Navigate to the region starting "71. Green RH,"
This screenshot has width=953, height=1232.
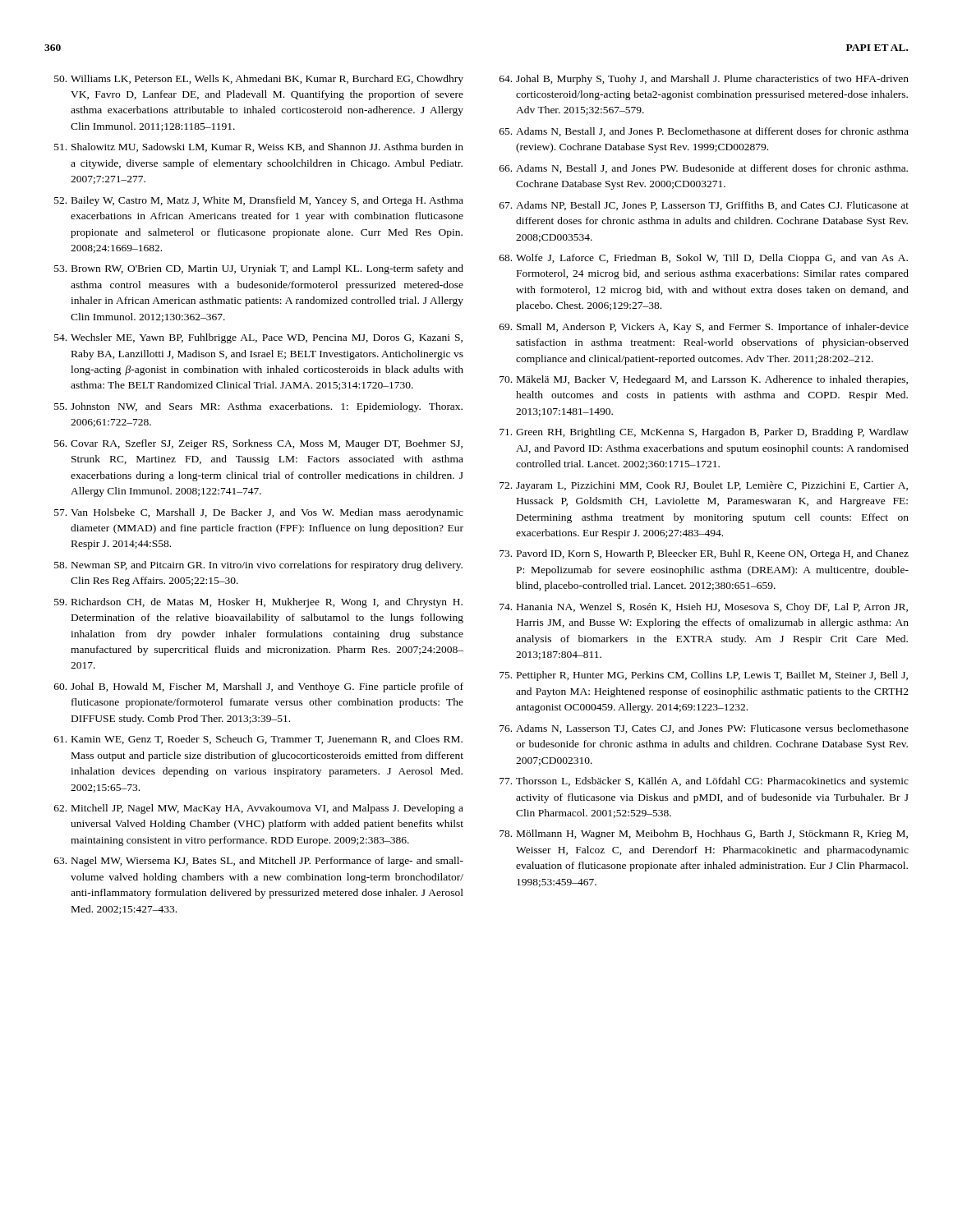point(699,448)
